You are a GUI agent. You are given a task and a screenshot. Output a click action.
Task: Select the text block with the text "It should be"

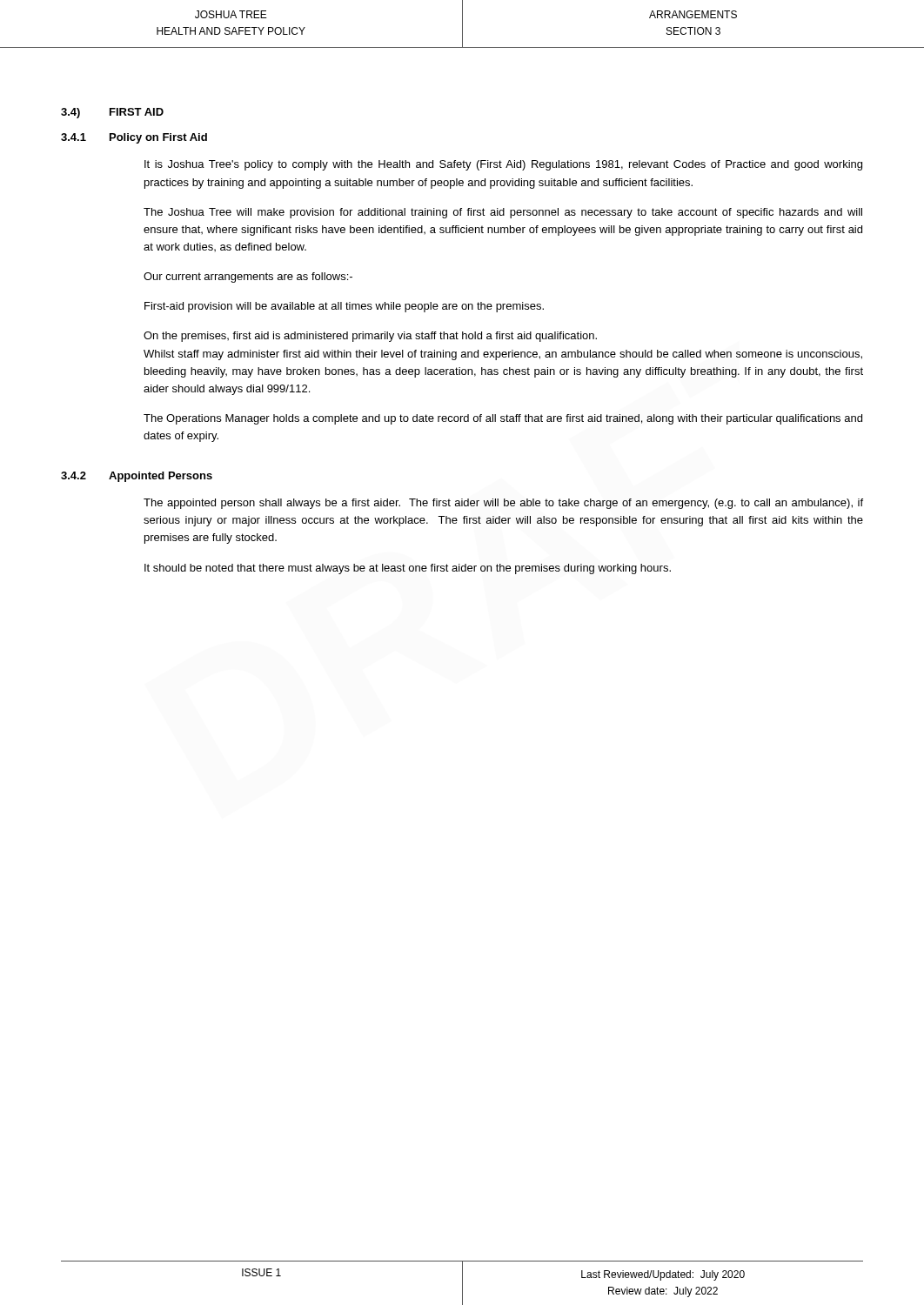tap(408, 567)
